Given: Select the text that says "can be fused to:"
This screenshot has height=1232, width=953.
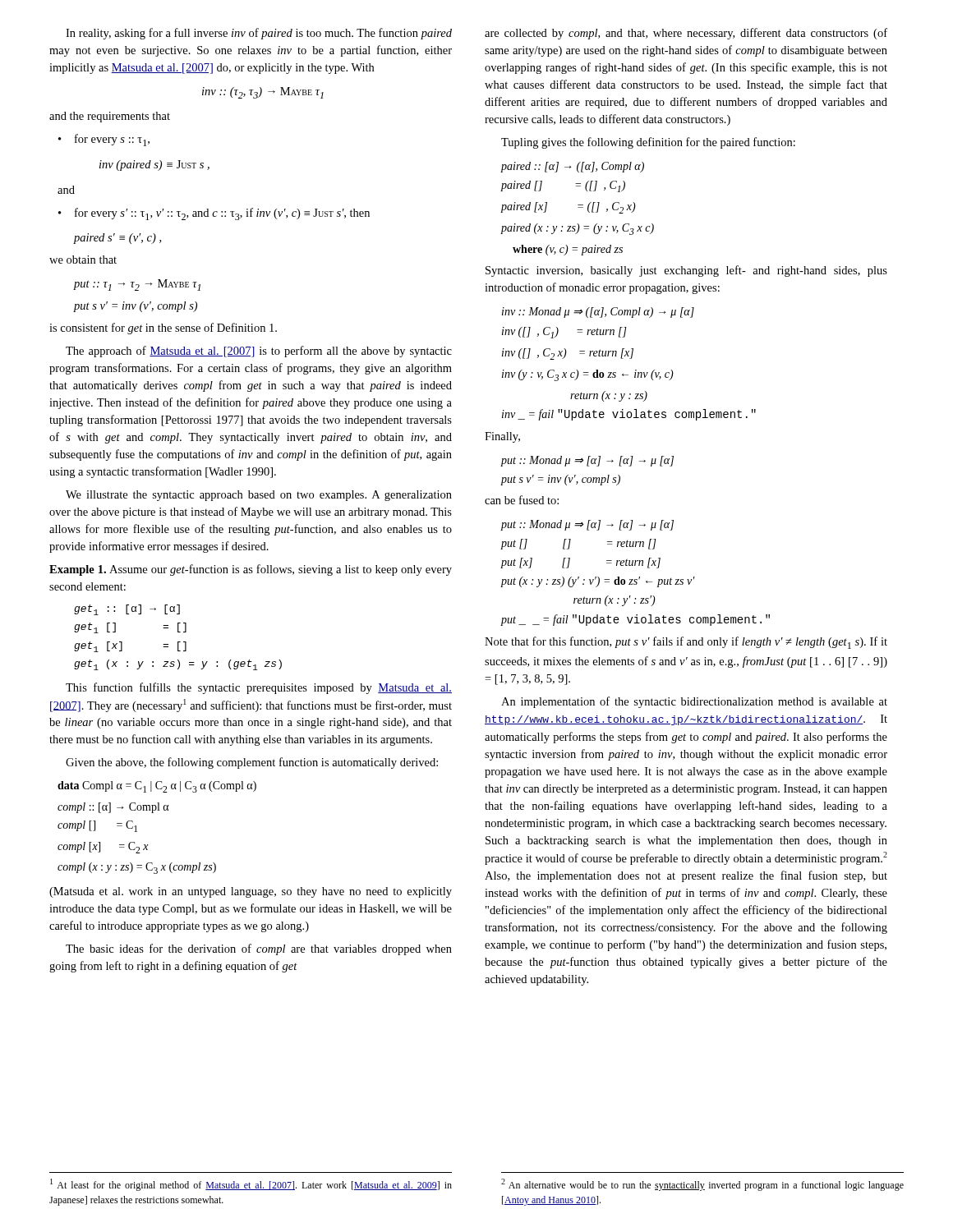Looking at the screenshot, I should pyautogui.click(x=522, y=500).
